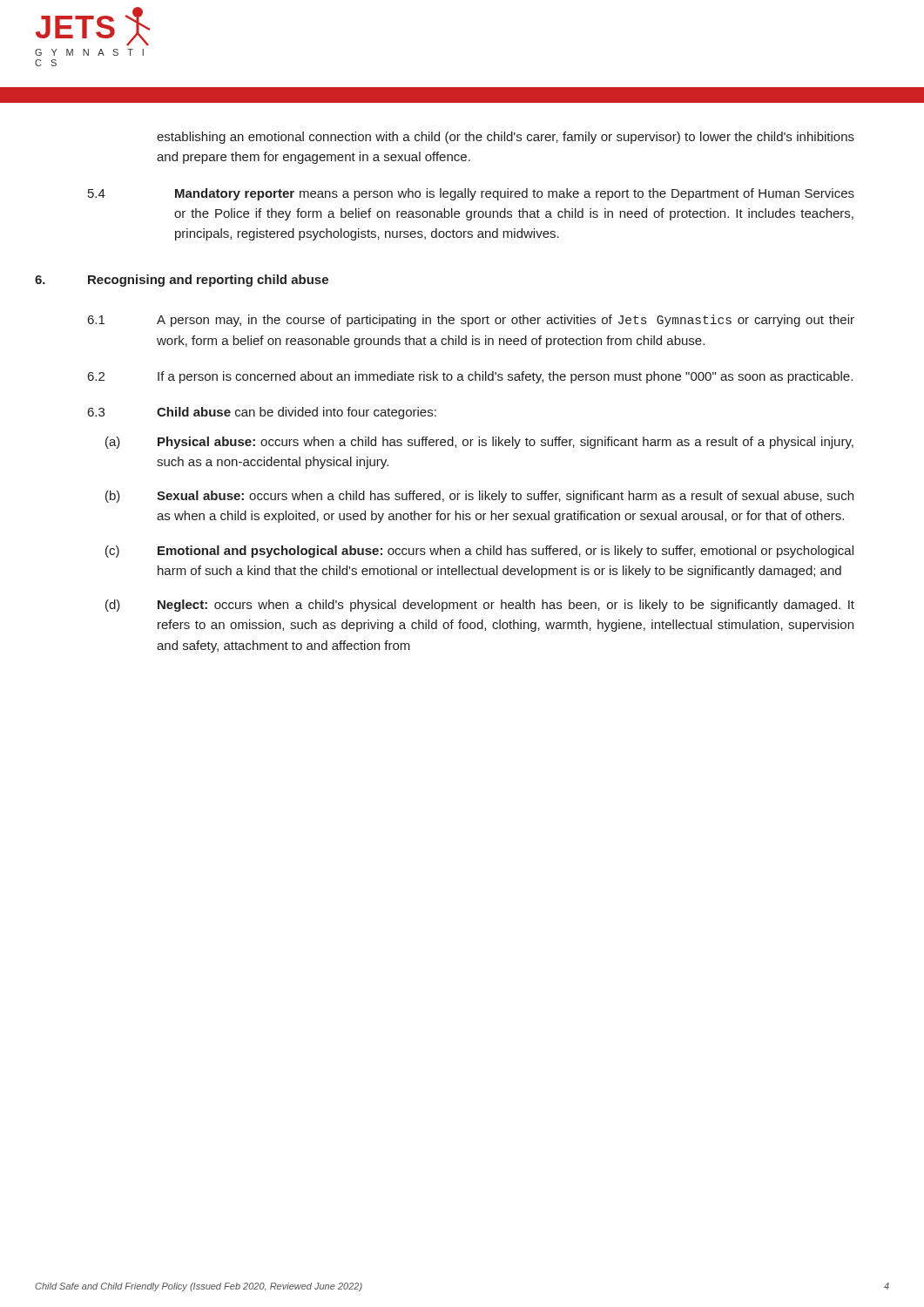Image resolution: width=924 pixels, height=1307 pixels.
Task: Select the text block that says "2 If a"
Action: click(471, 376)
